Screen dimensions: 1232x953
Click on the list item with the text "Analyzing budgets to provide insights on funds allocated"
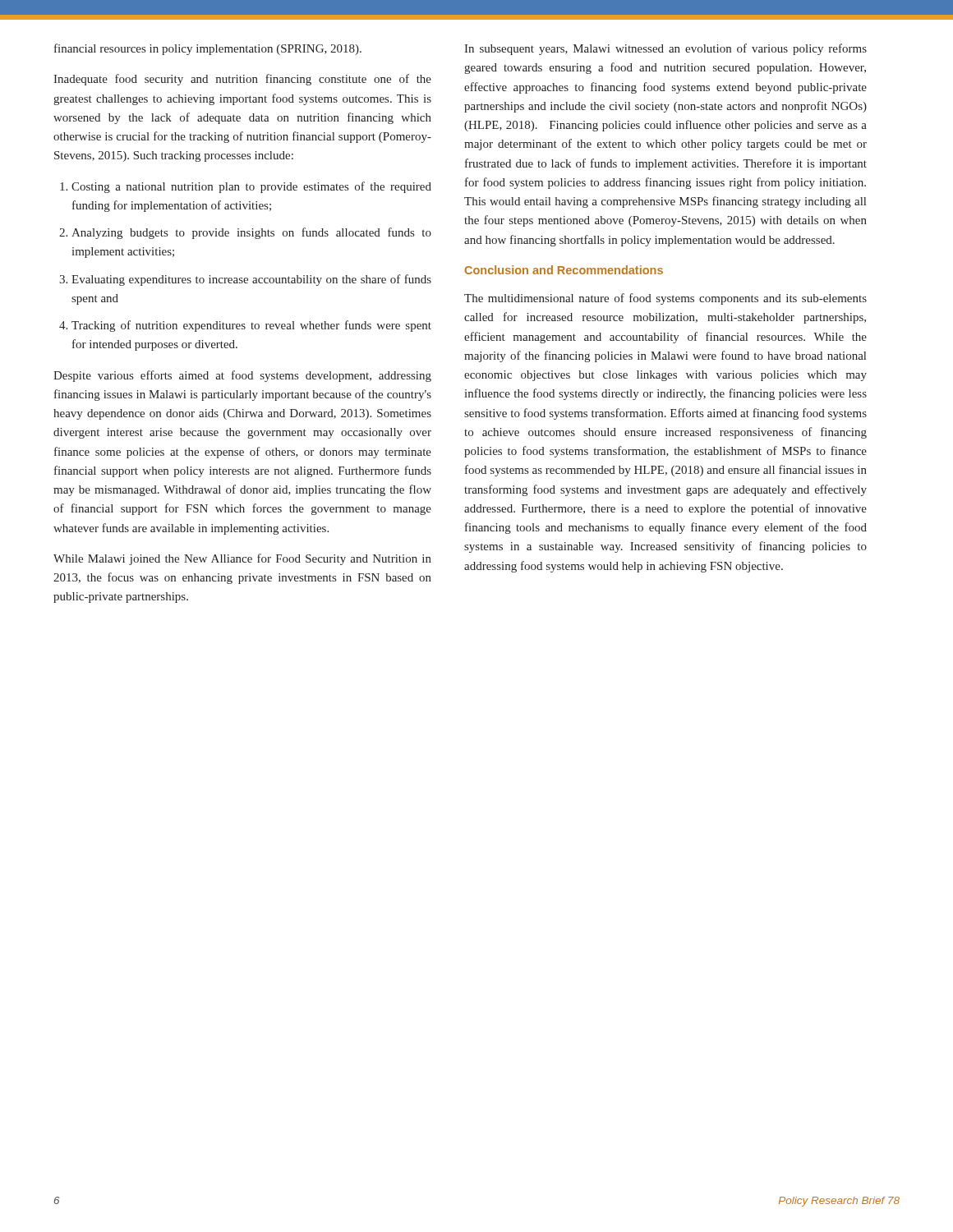coord(251,242)
